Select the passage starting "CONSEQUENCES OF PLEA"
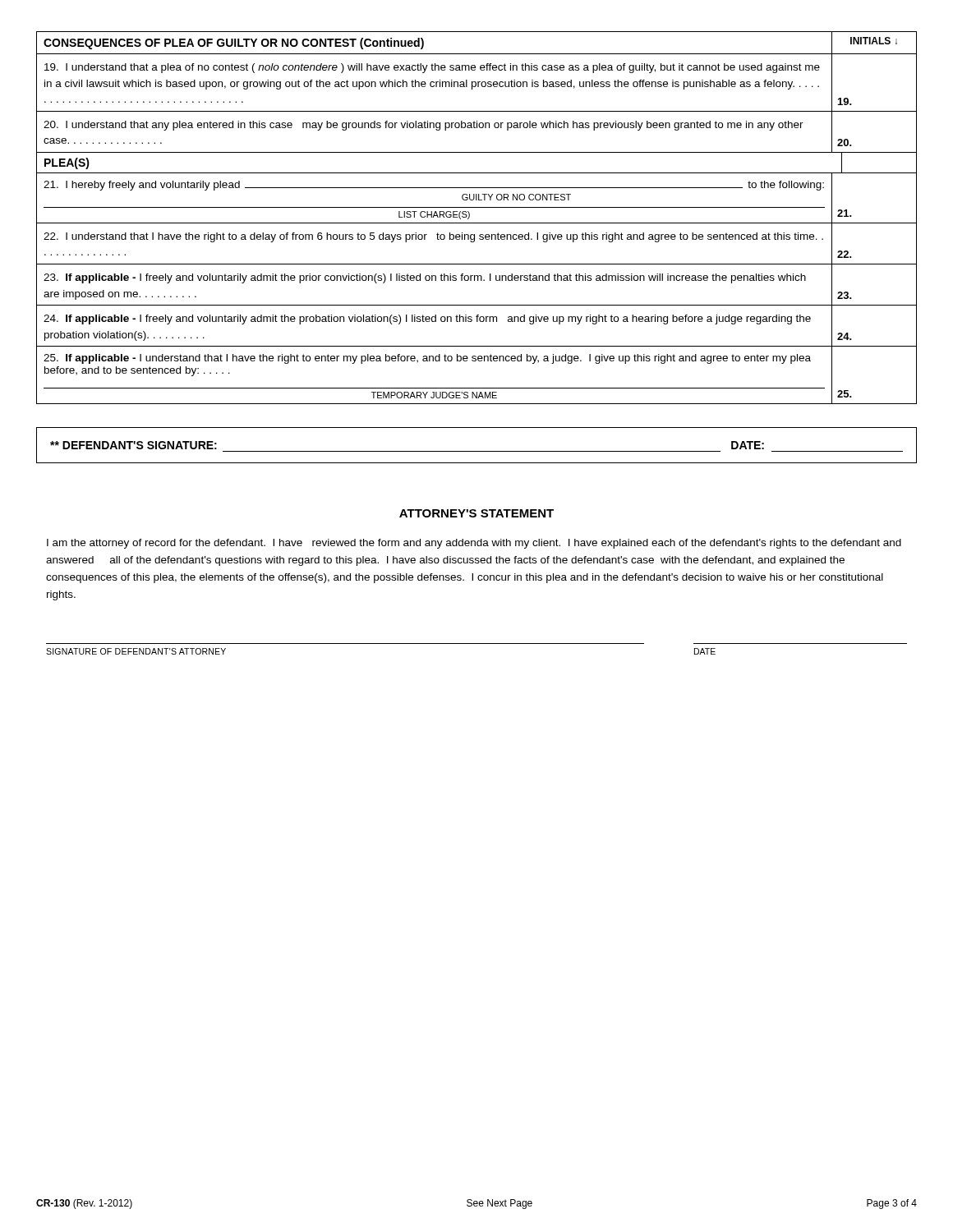 (476, 43)
